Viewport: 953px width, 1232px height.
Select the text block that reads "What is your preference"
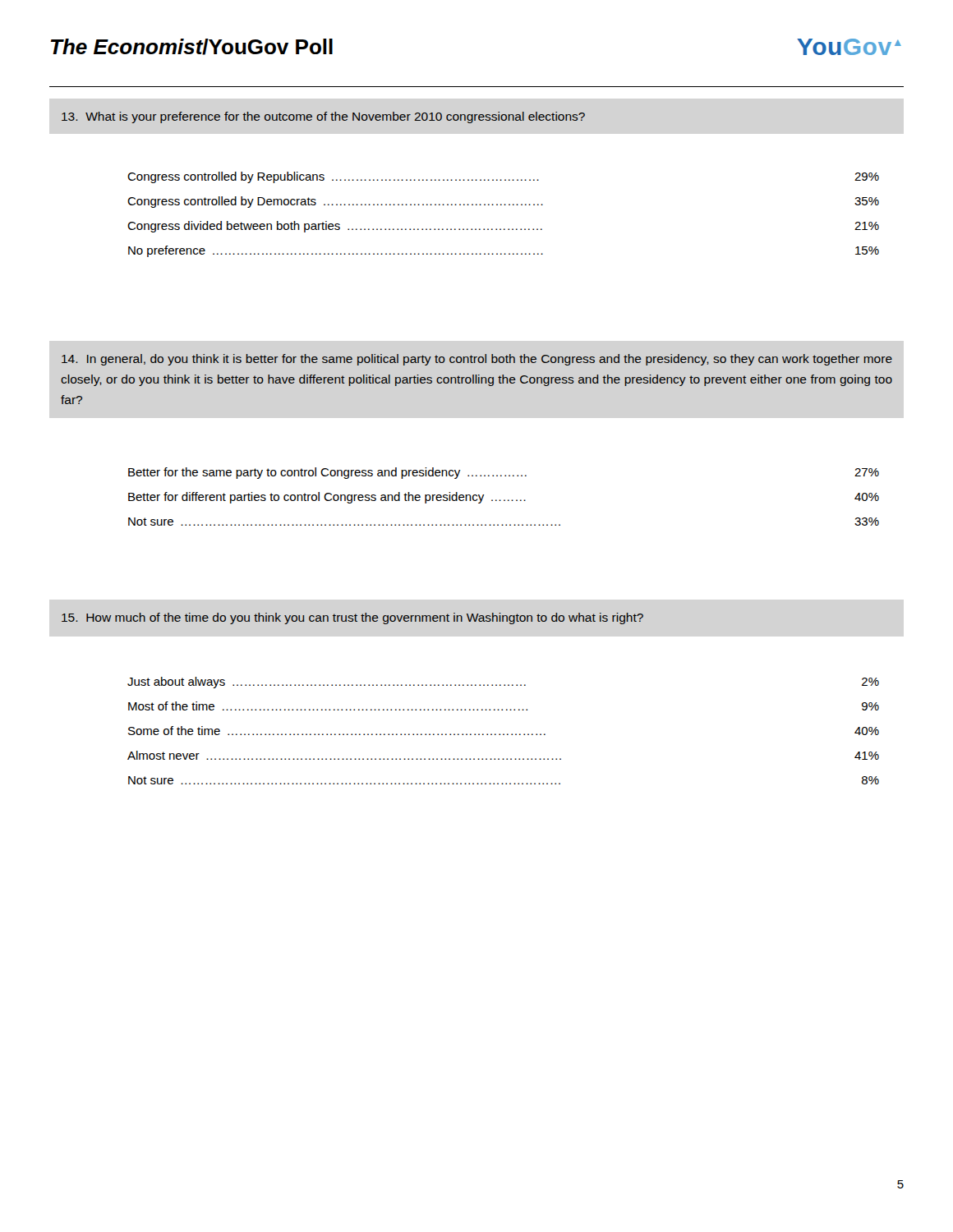(323, 116)
